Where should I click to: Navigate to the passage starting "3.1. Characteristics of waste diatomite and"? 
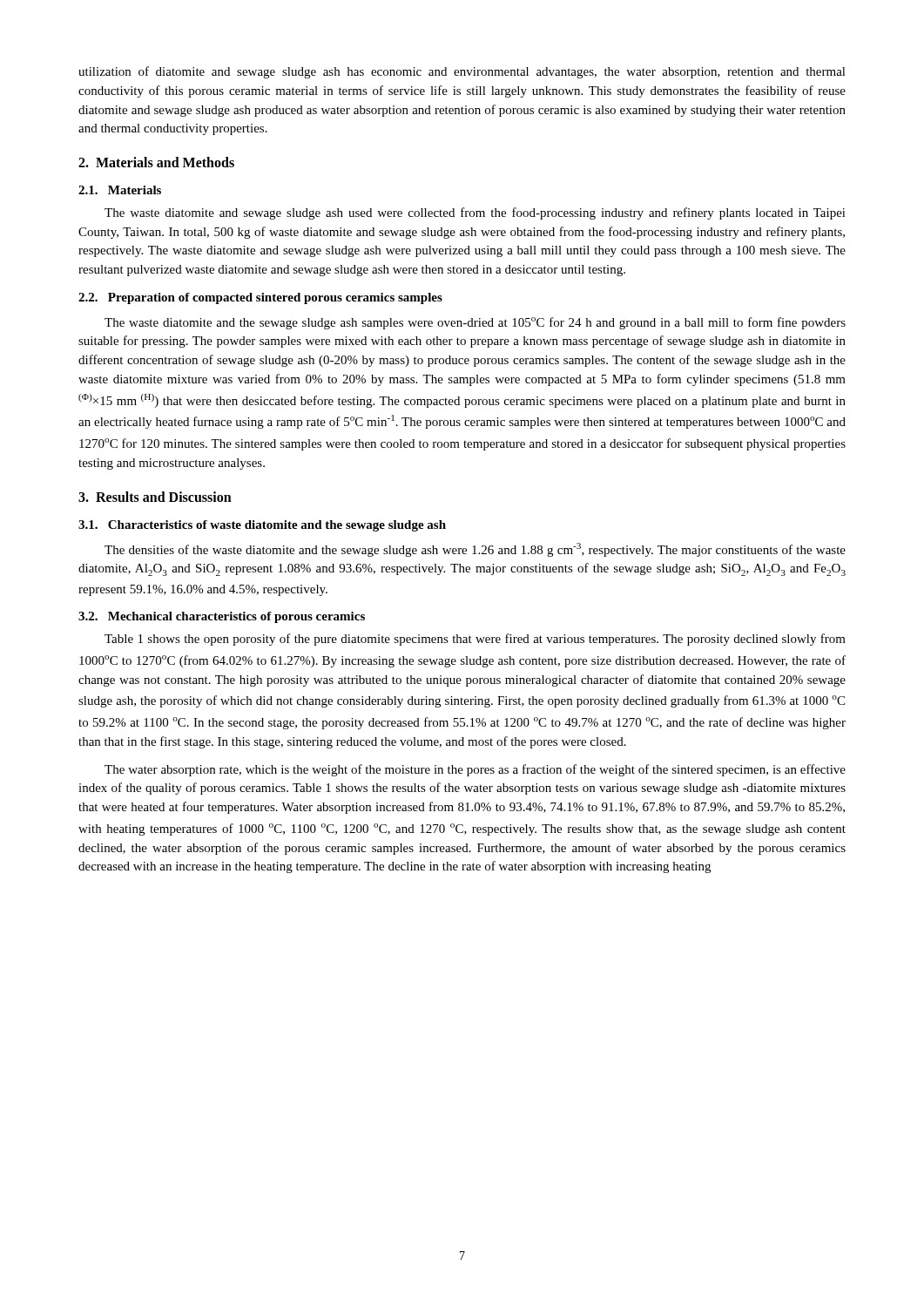click(x=262, y=524)
